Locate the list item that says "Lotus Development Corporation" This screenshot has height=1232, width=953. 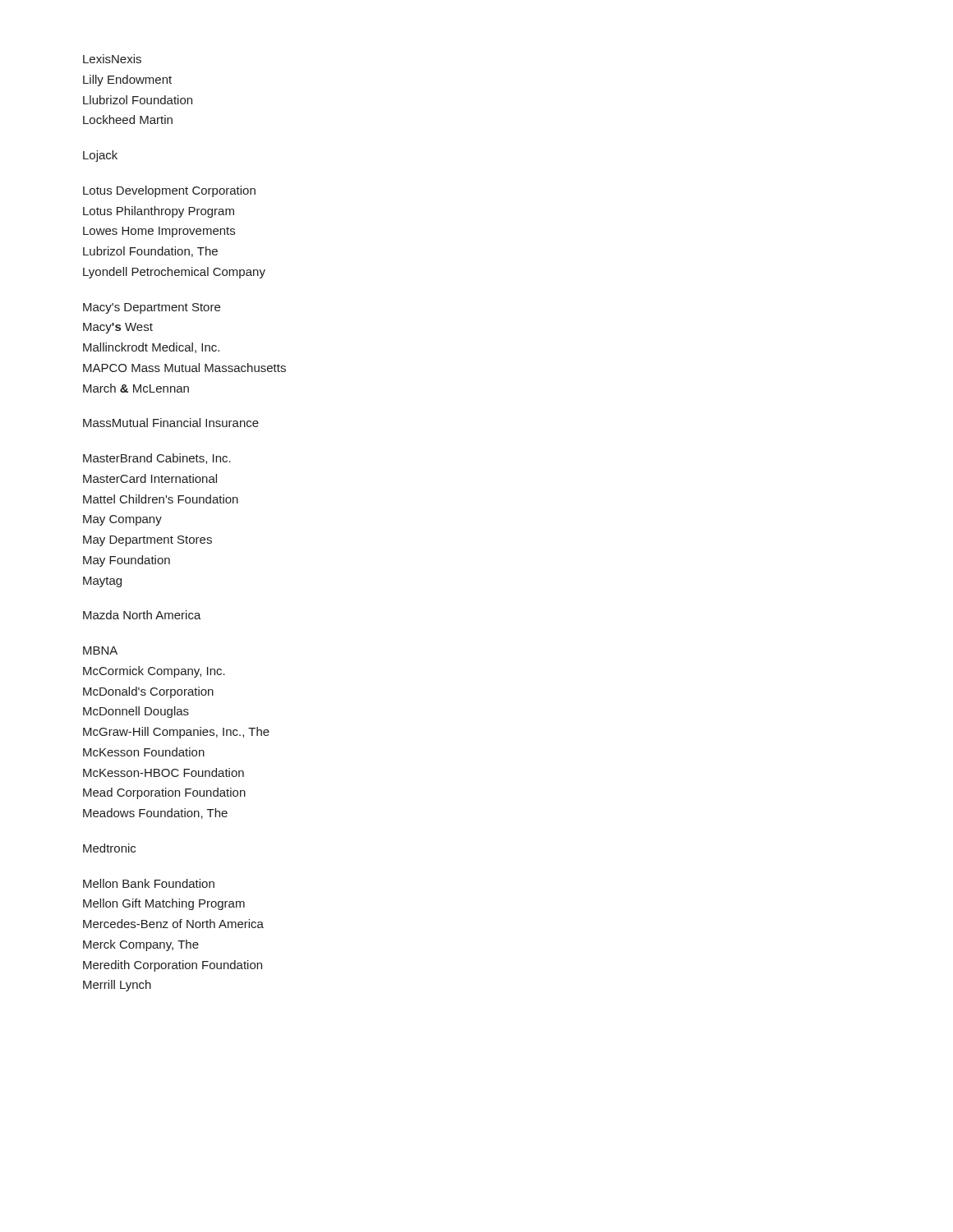click(x=169, y=190)
